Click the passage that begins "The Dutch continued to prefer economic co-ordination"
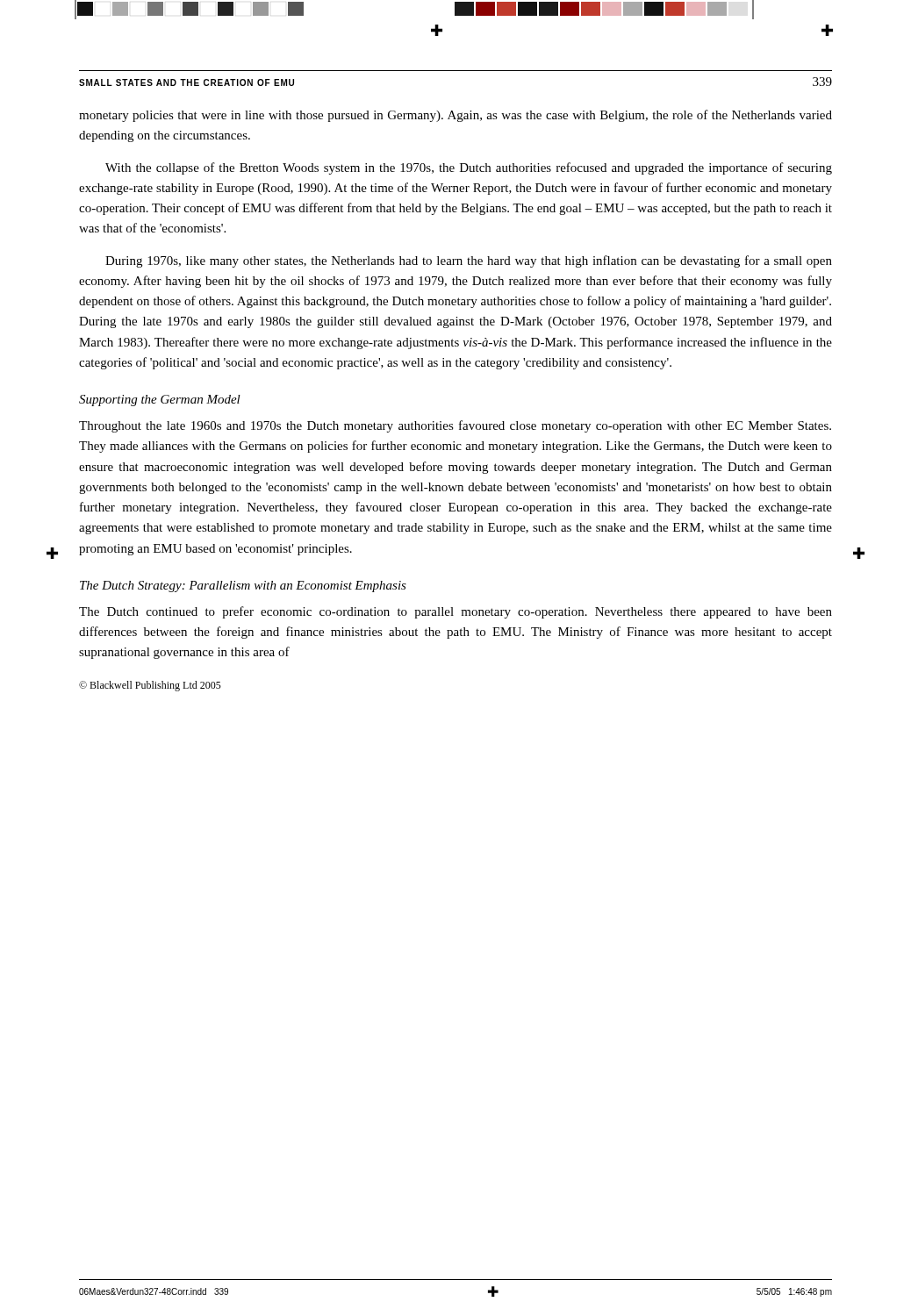Screen dimensions: 1316x911 click(x=456, y=632)
